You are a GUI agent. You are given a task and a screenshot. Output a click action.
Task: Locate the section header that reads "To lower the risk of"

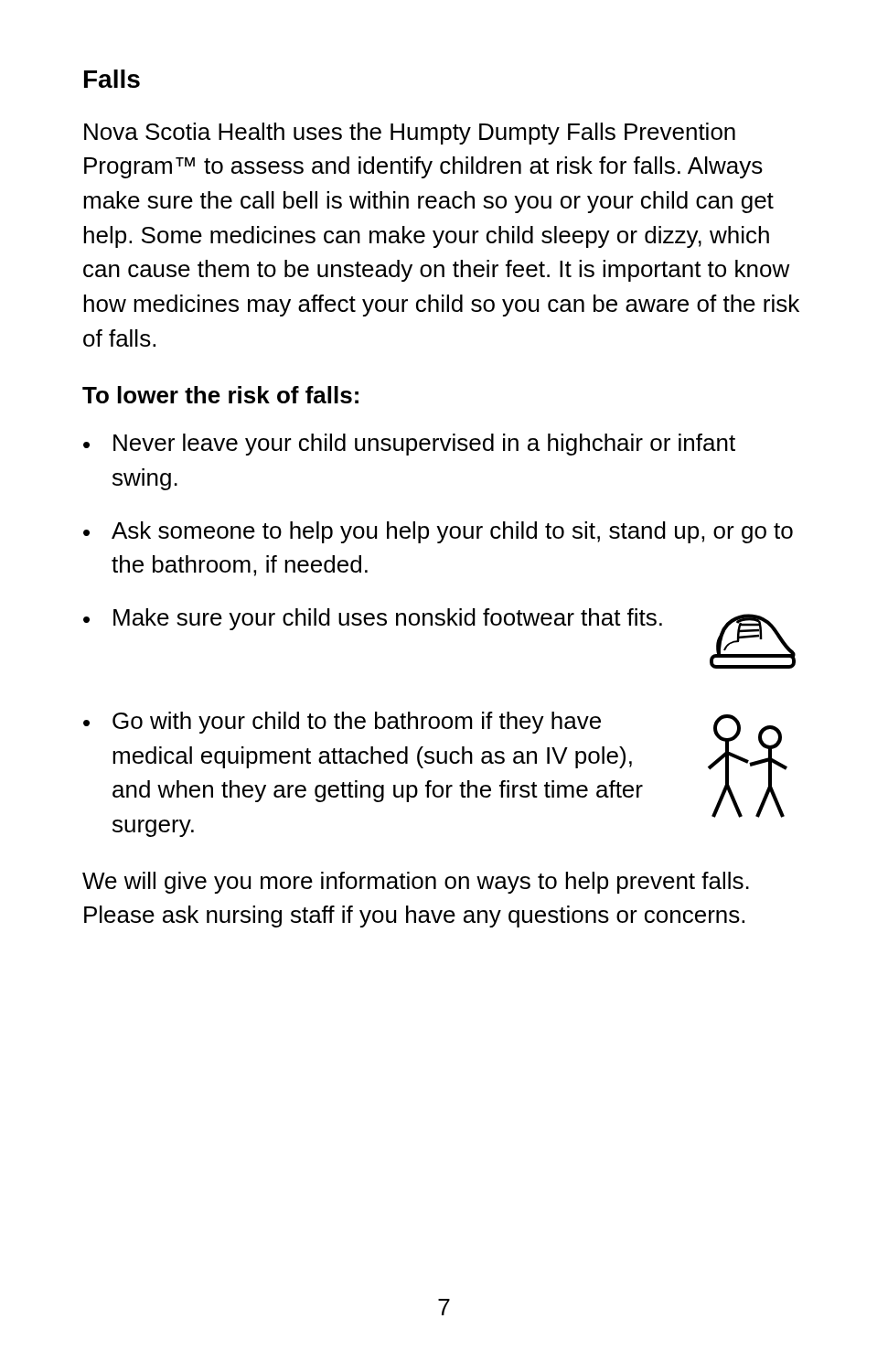pos(221,396)
